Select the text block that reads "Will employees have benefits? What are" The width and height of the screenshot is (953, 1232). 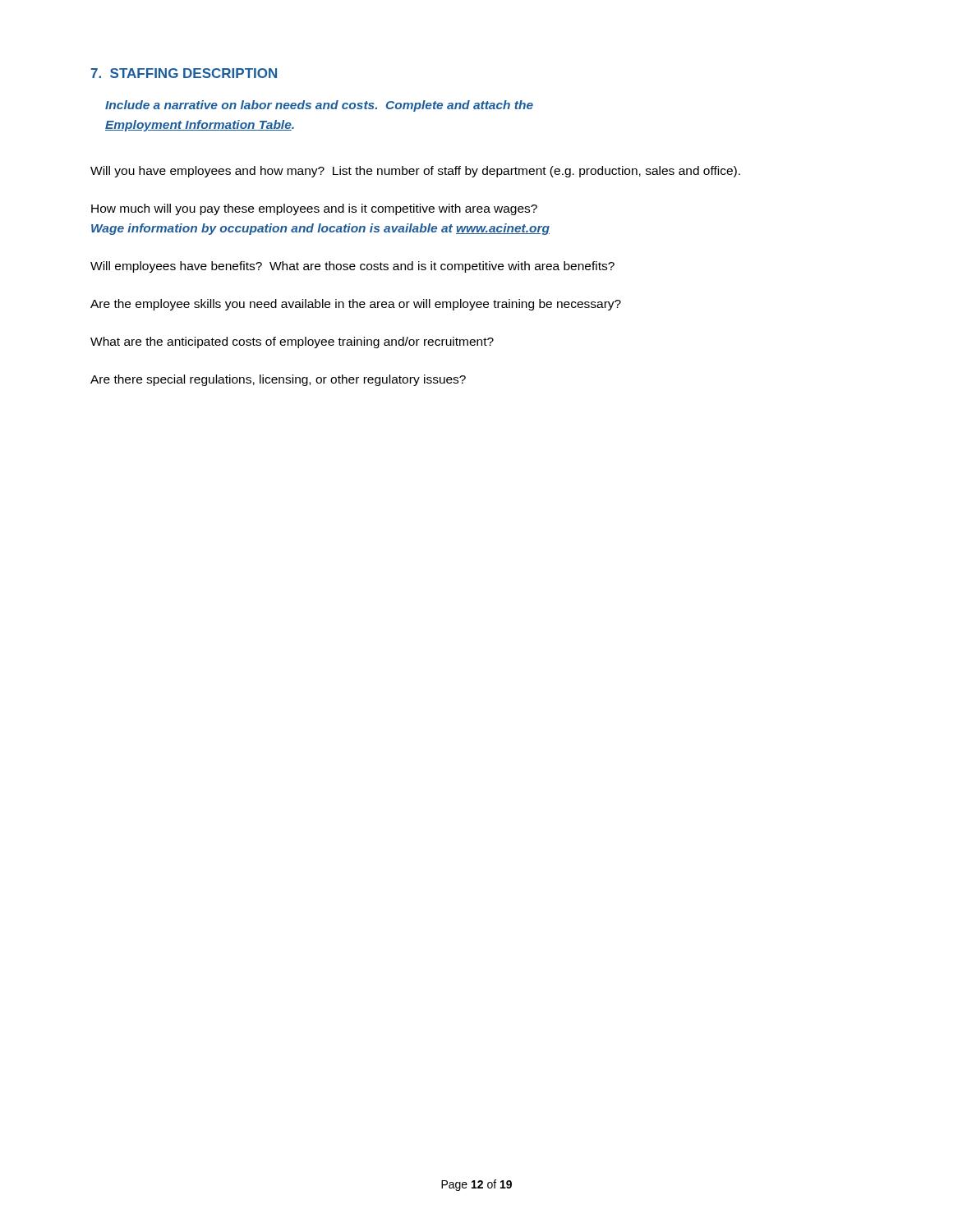(x=353, y=266)
